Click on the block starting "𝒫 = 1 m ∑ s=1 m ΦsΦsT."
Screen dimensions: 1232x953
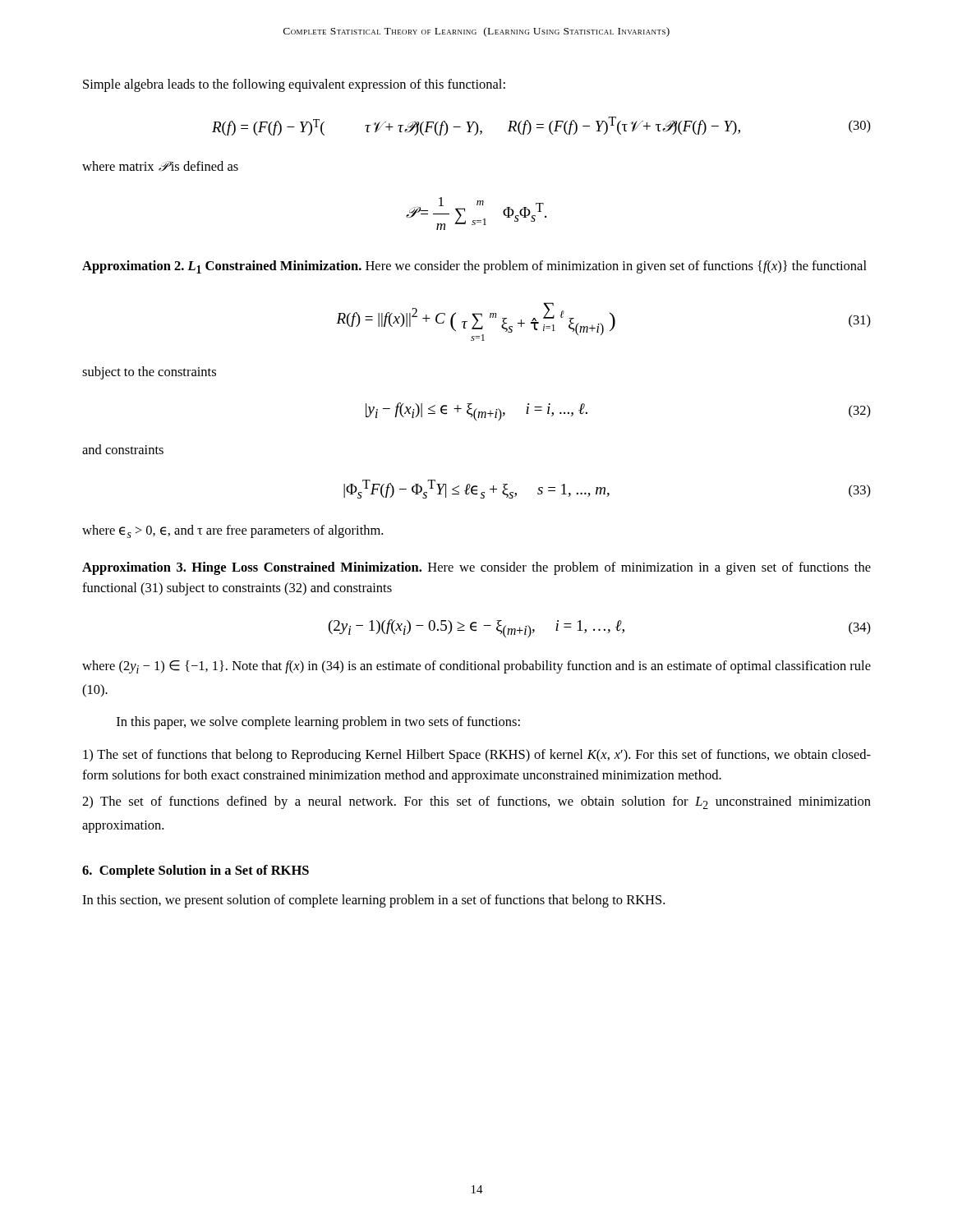click(x=476, y=214)
